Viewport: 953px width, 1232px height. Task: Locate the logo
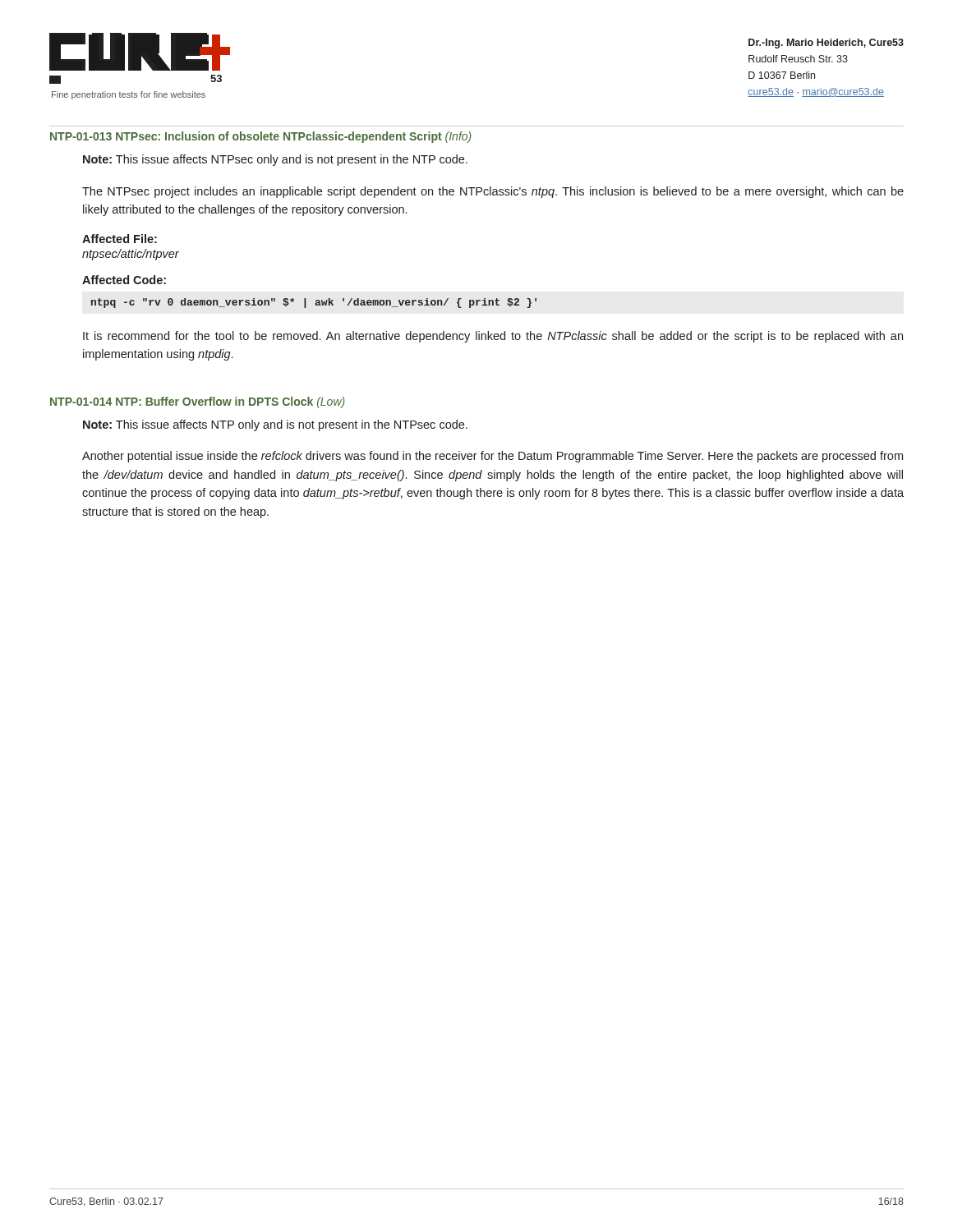[x=140, y=66]
